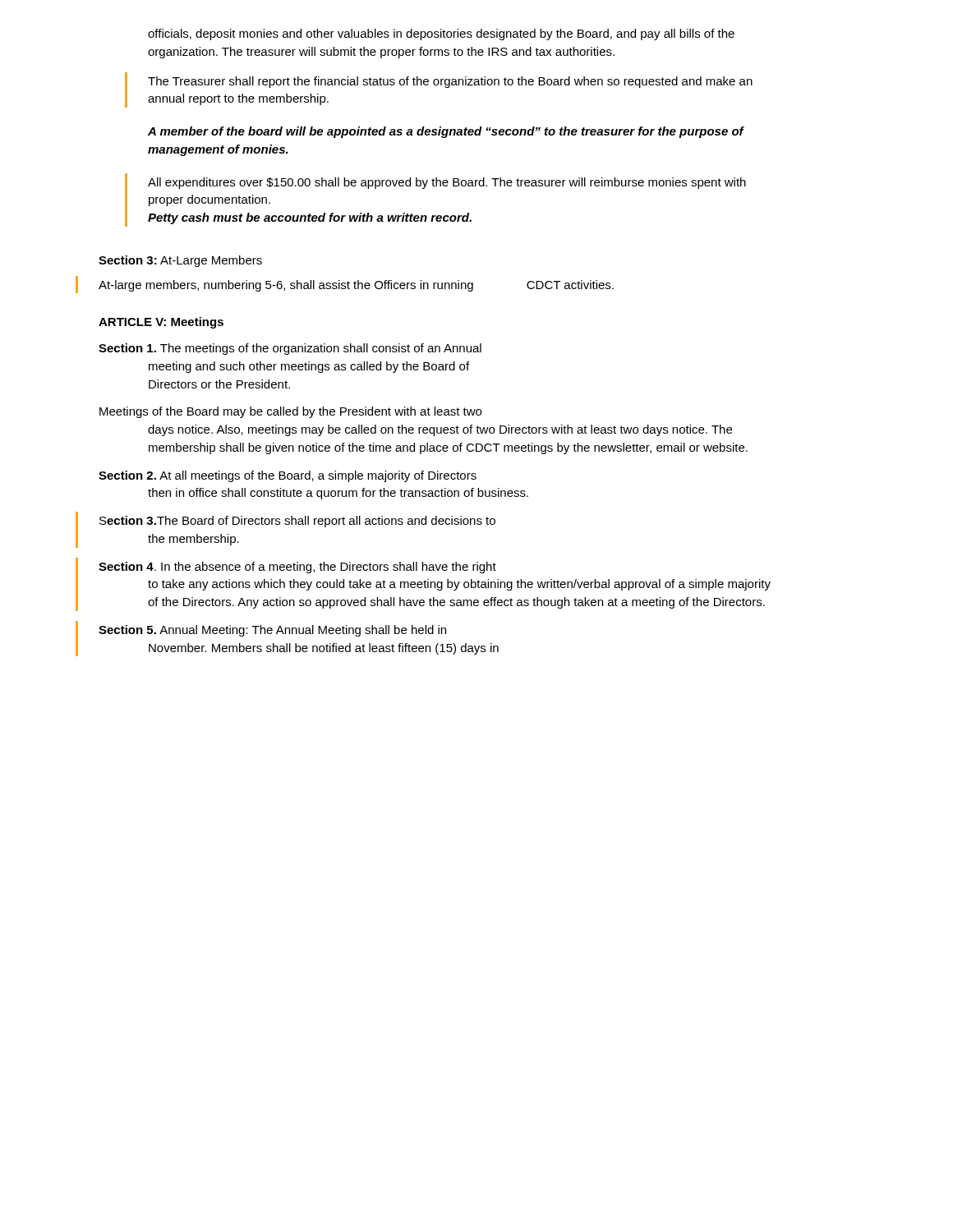The height and width of the screenshot is (1232, 953).
Task: Select the text block that reads "officials, deposit monies and other valuables in"
Action: coord(441,42)
